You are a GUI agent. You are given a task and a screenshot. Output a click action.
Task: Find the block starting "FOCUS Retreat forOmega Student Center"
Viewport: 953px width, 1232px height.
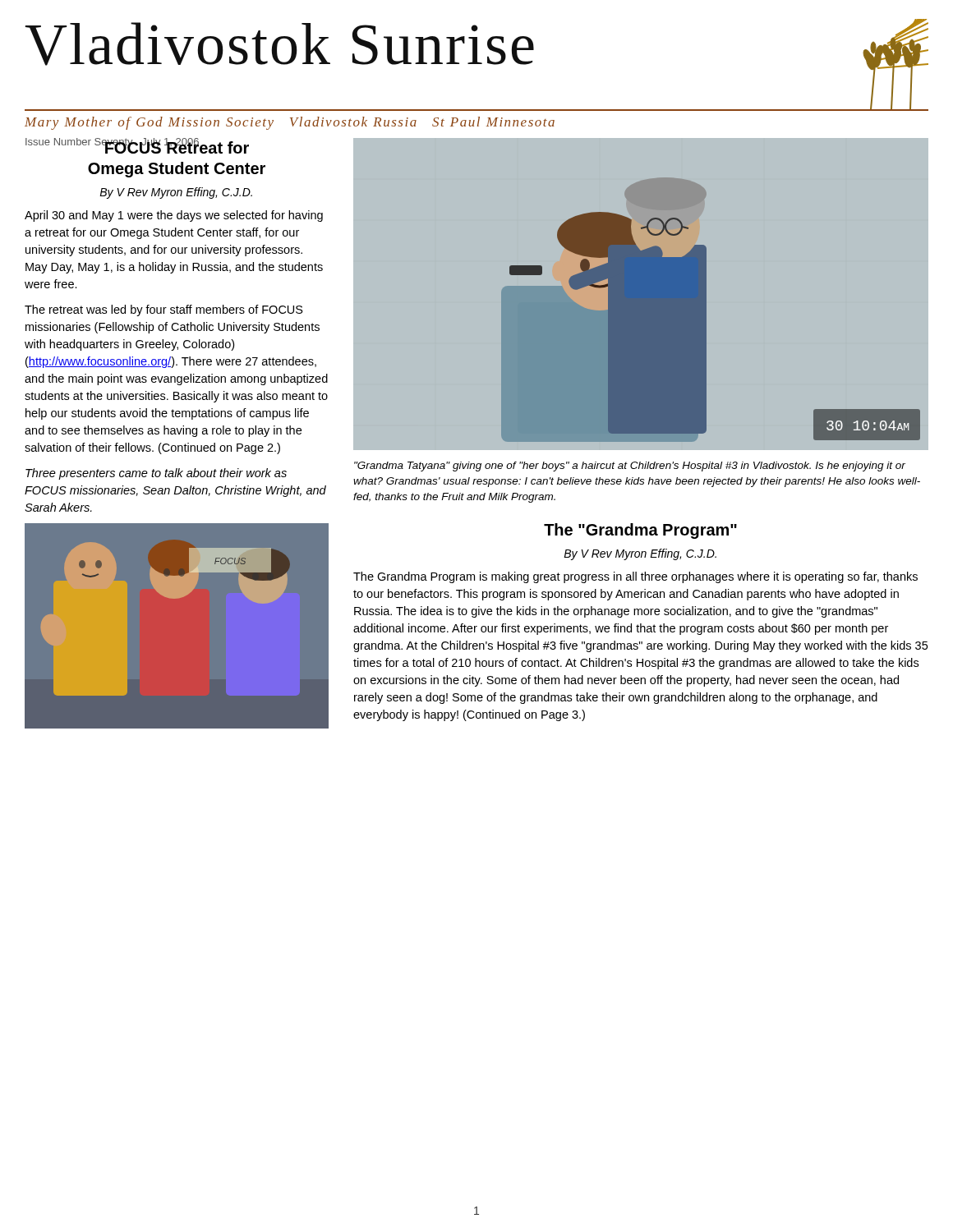[x=177, y=158]
